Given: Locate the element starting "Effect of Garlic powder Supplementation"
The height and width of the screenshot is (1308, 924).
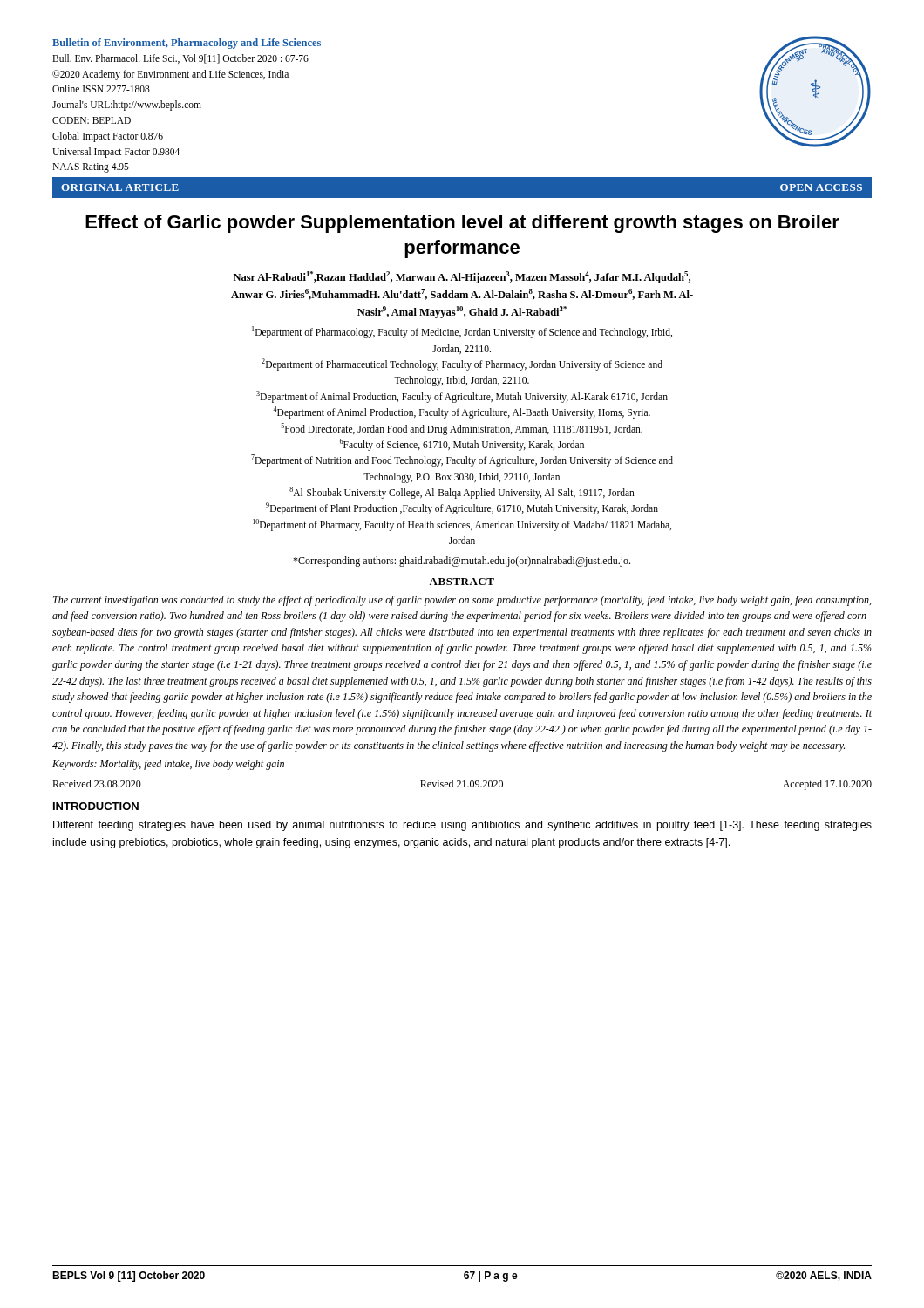Looking at the screenshot, I should (x=462, y=235).
